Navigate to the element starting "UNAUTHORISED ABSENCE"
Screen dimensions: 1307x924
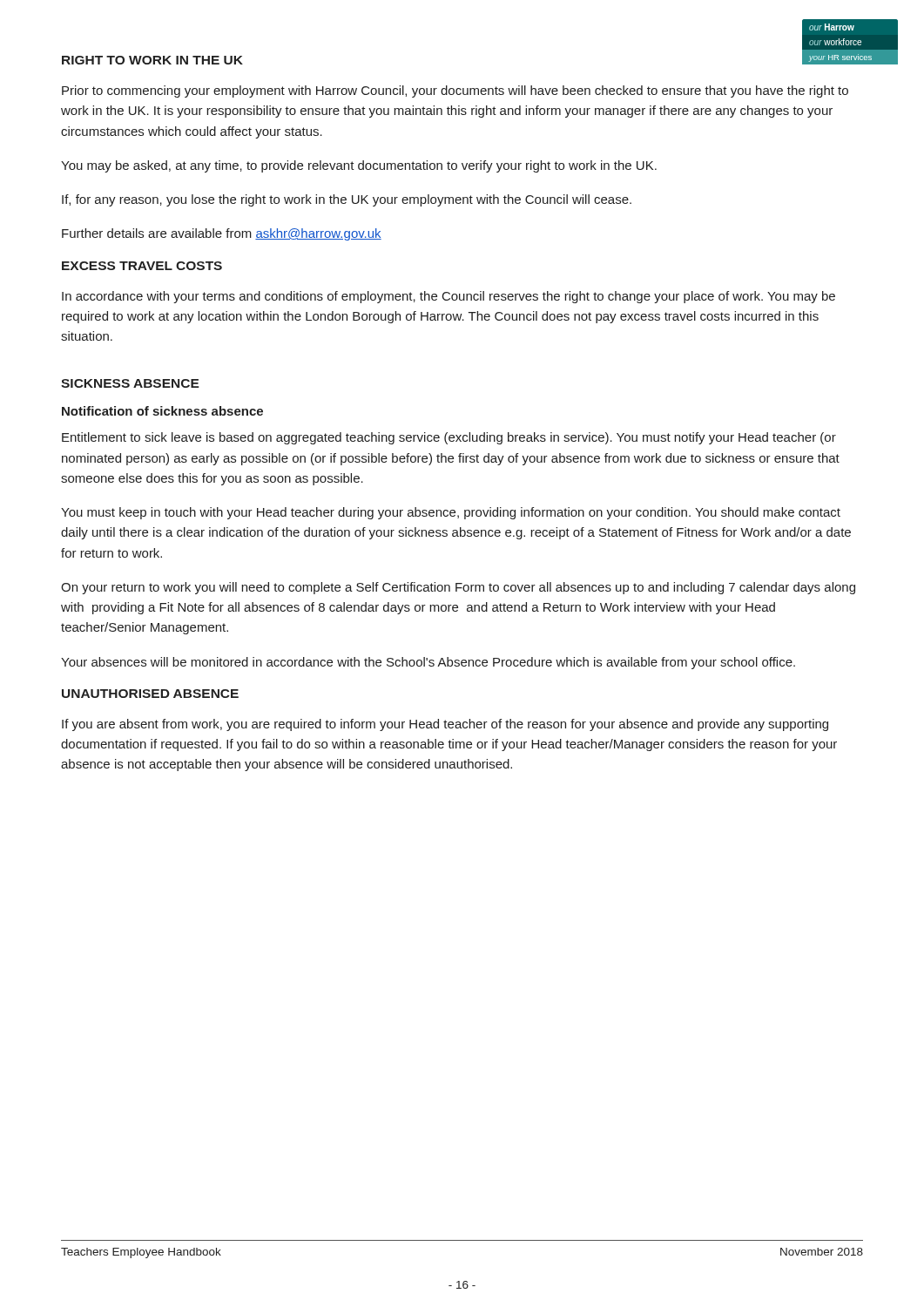[150, 693]
